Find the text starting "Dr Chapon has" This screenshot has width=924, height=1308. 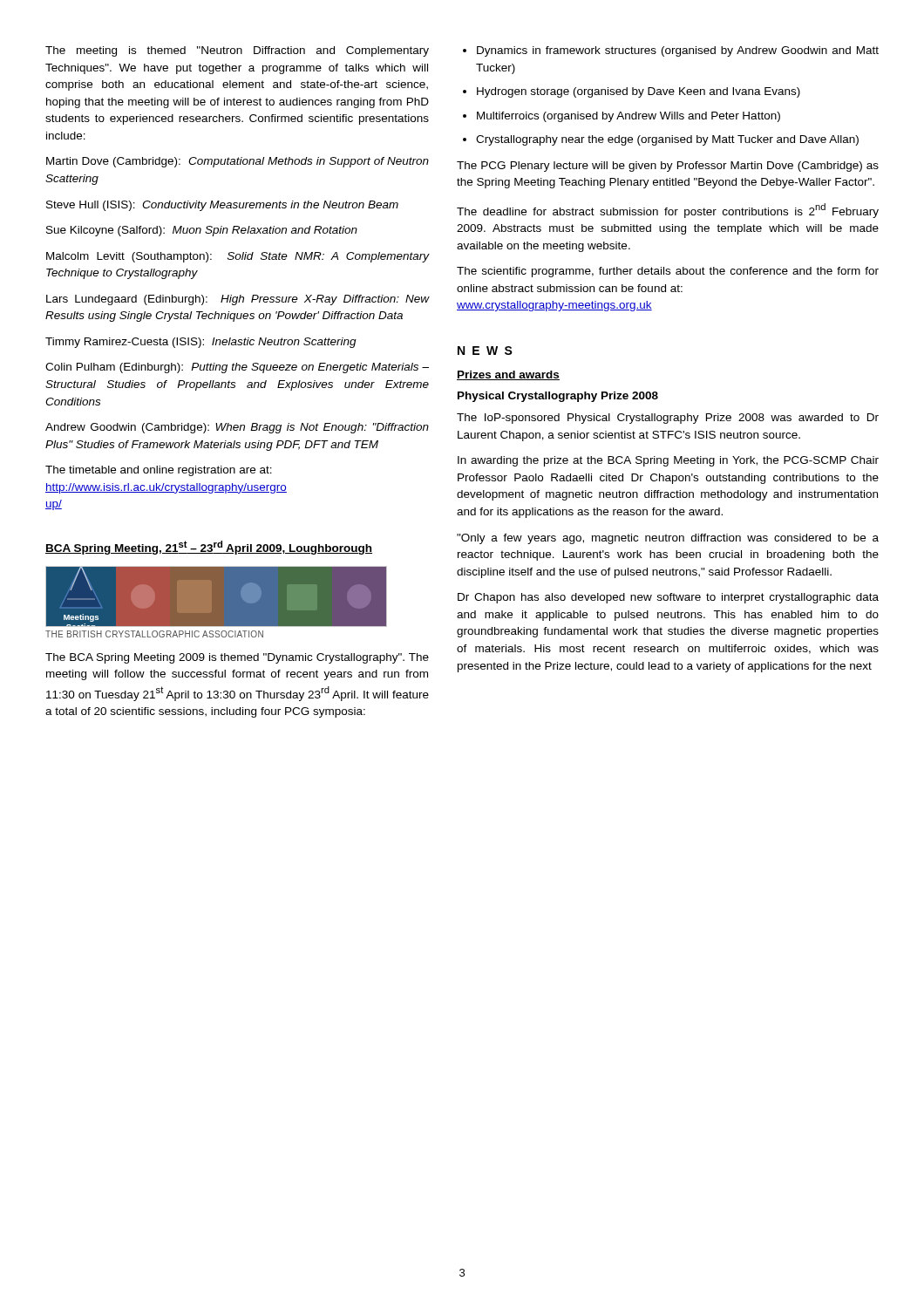tap(668, 632)
